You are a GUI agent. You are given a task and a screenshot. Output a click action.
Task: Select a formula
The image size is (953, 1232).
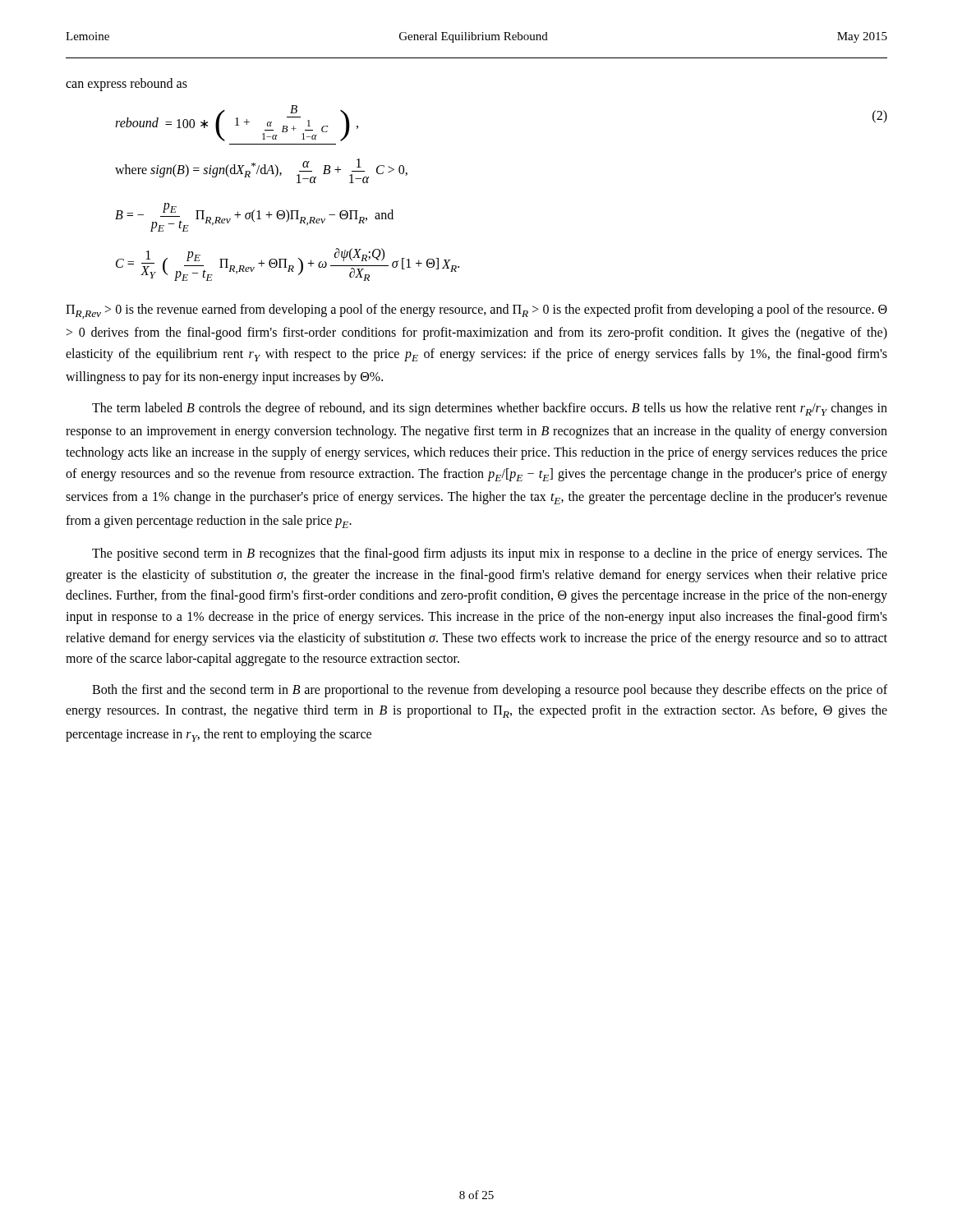pos(501,193)
